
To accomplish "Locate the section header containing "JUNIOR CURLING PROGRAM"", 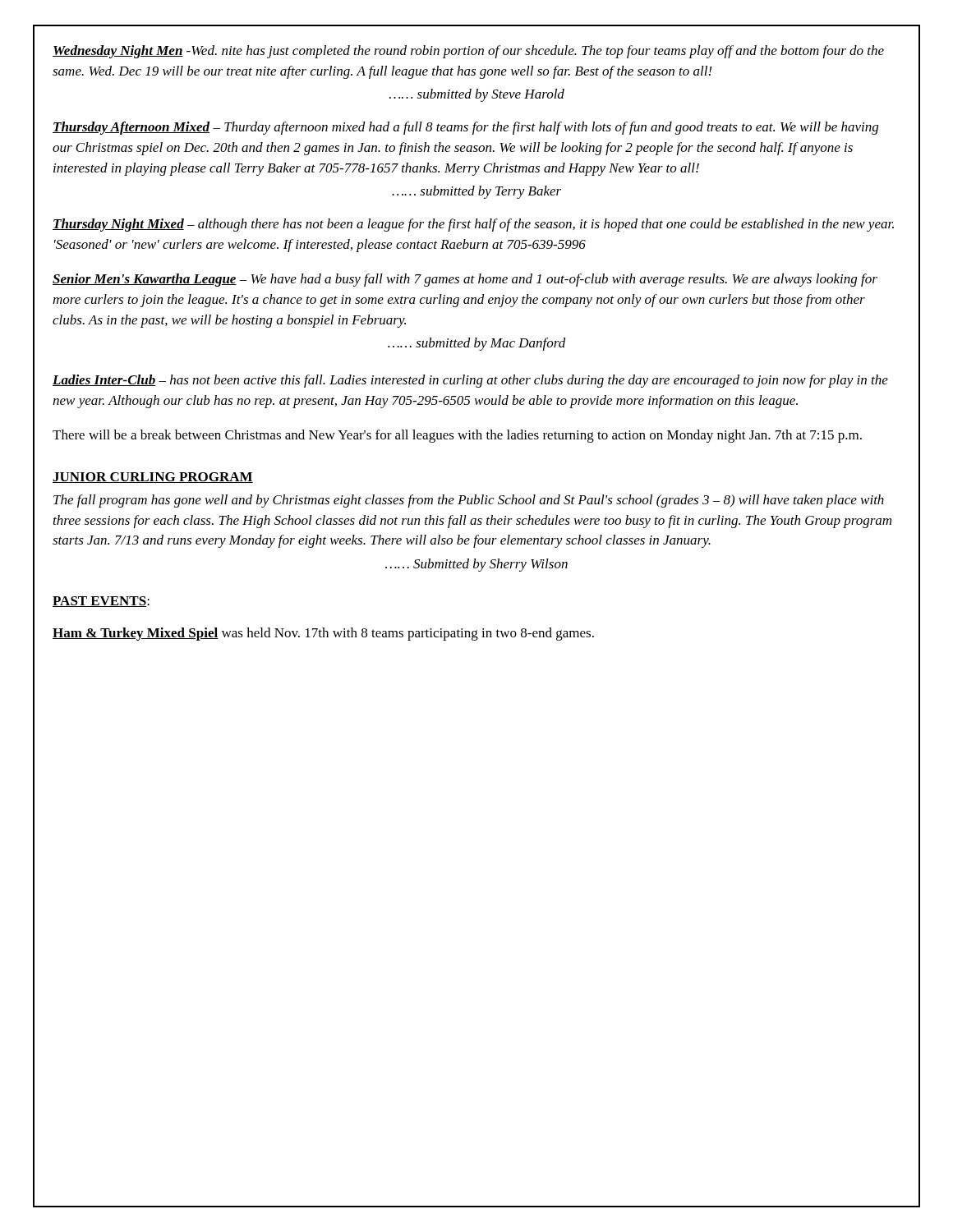I will [x=153, y=477].
